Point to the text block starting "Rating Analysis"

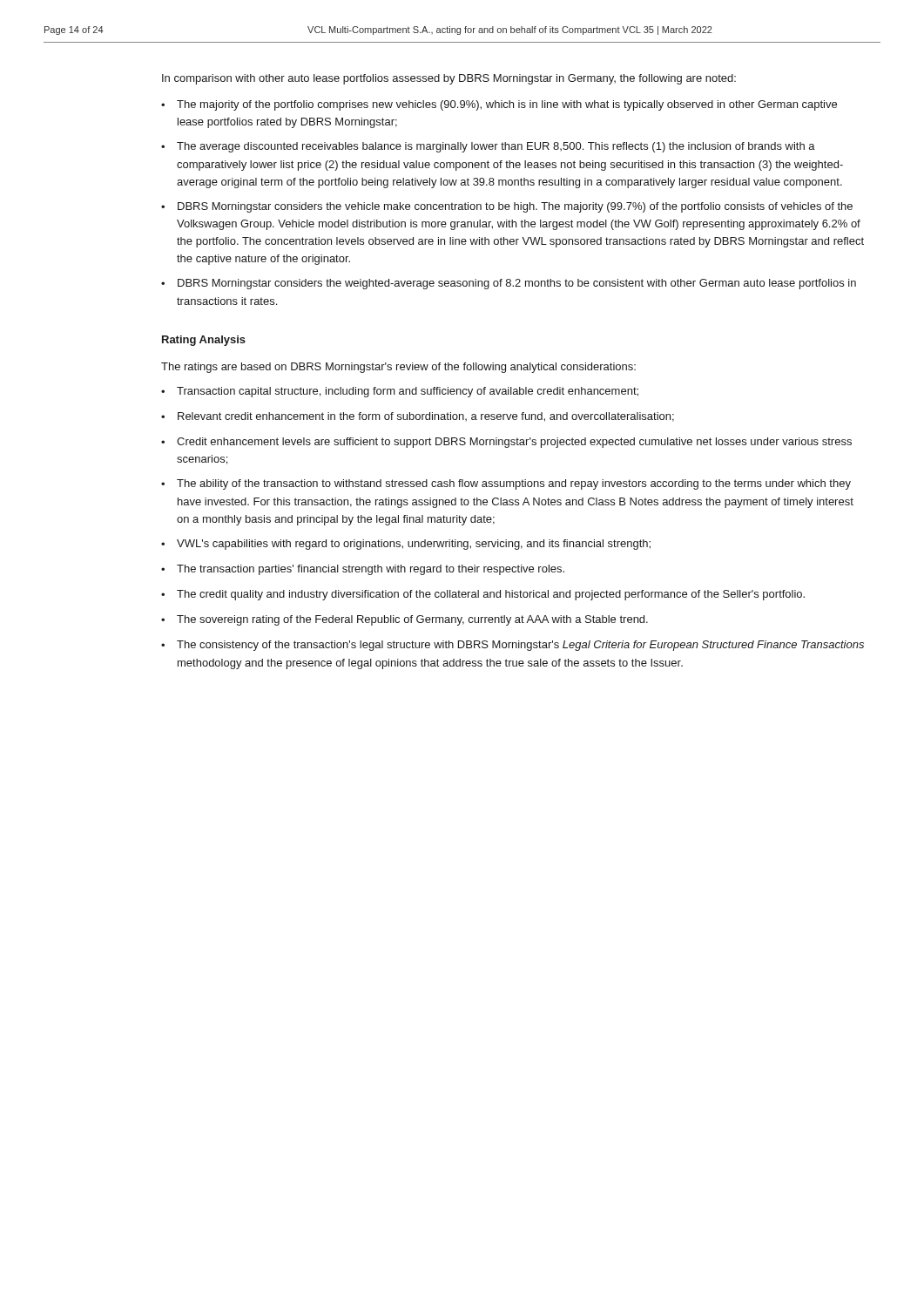[x=203, y=339]
